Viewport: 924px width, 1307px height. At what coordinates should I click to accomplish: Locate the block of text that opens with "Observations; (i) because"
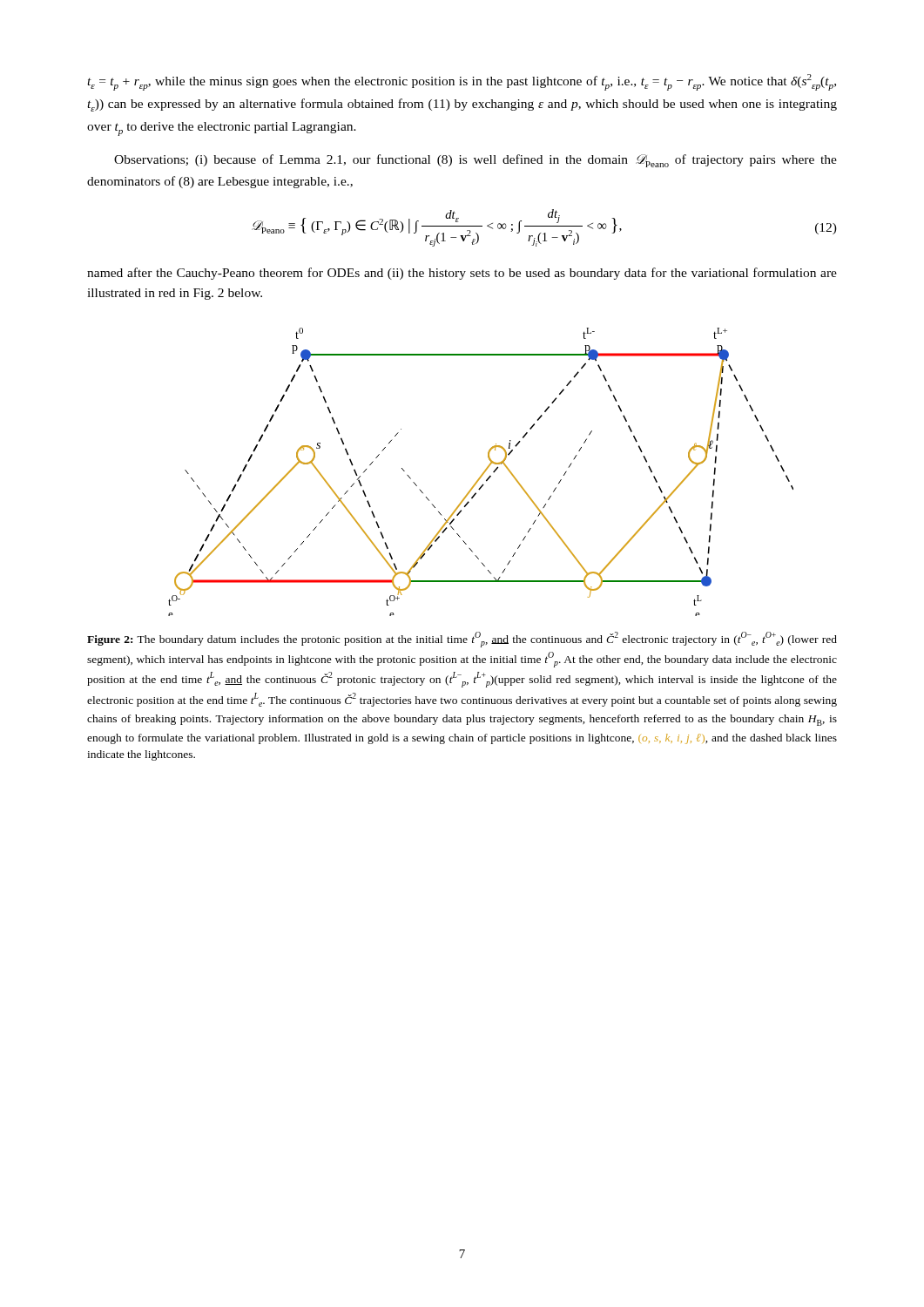(x=462, y=170)
